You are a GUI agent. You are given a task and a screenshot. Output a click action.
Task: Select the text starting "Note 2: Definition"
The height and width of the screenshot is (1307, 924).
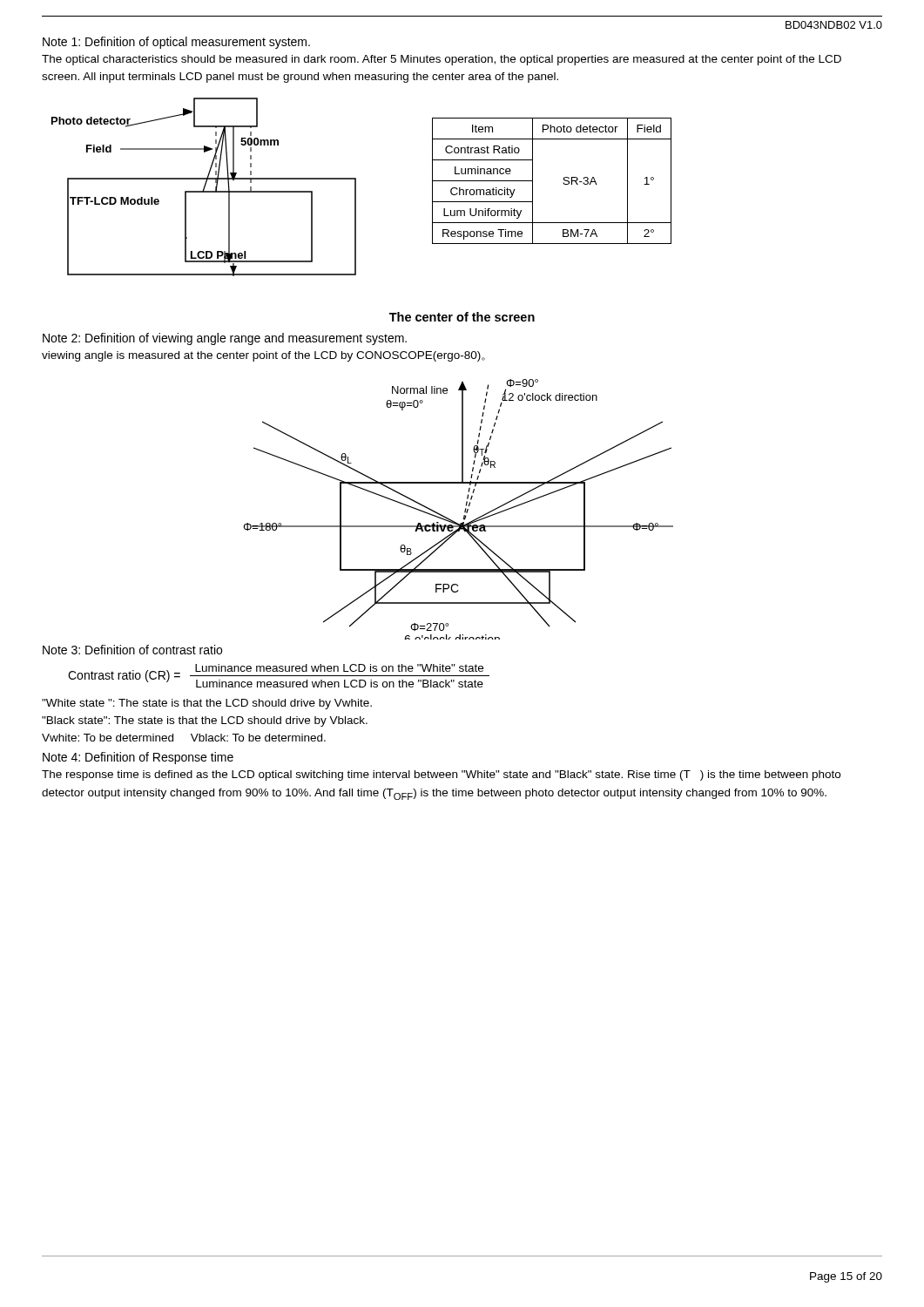tap(225, 338)
